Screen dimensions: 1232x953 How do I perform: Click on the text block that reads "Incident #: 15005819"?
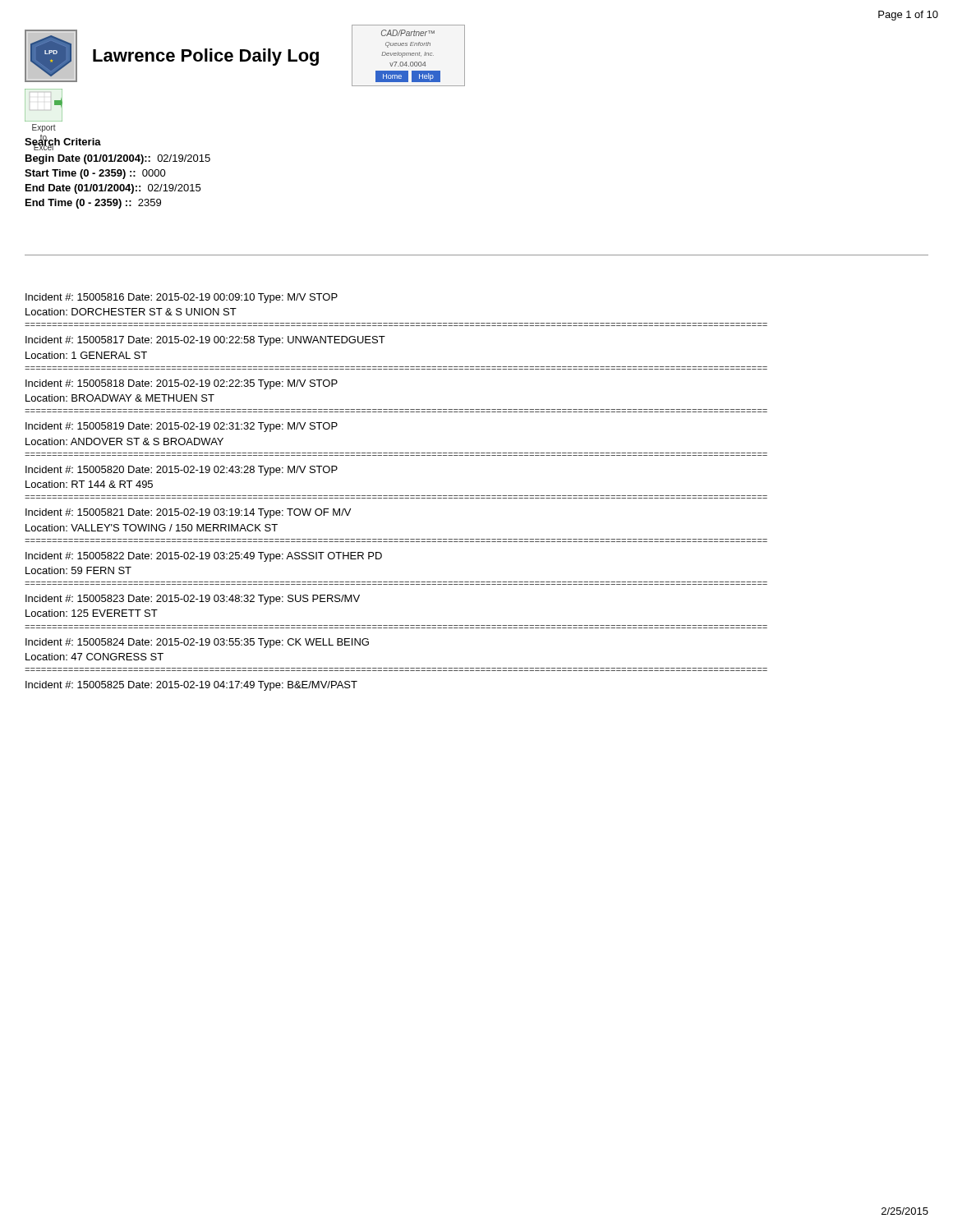click(182, 427)
